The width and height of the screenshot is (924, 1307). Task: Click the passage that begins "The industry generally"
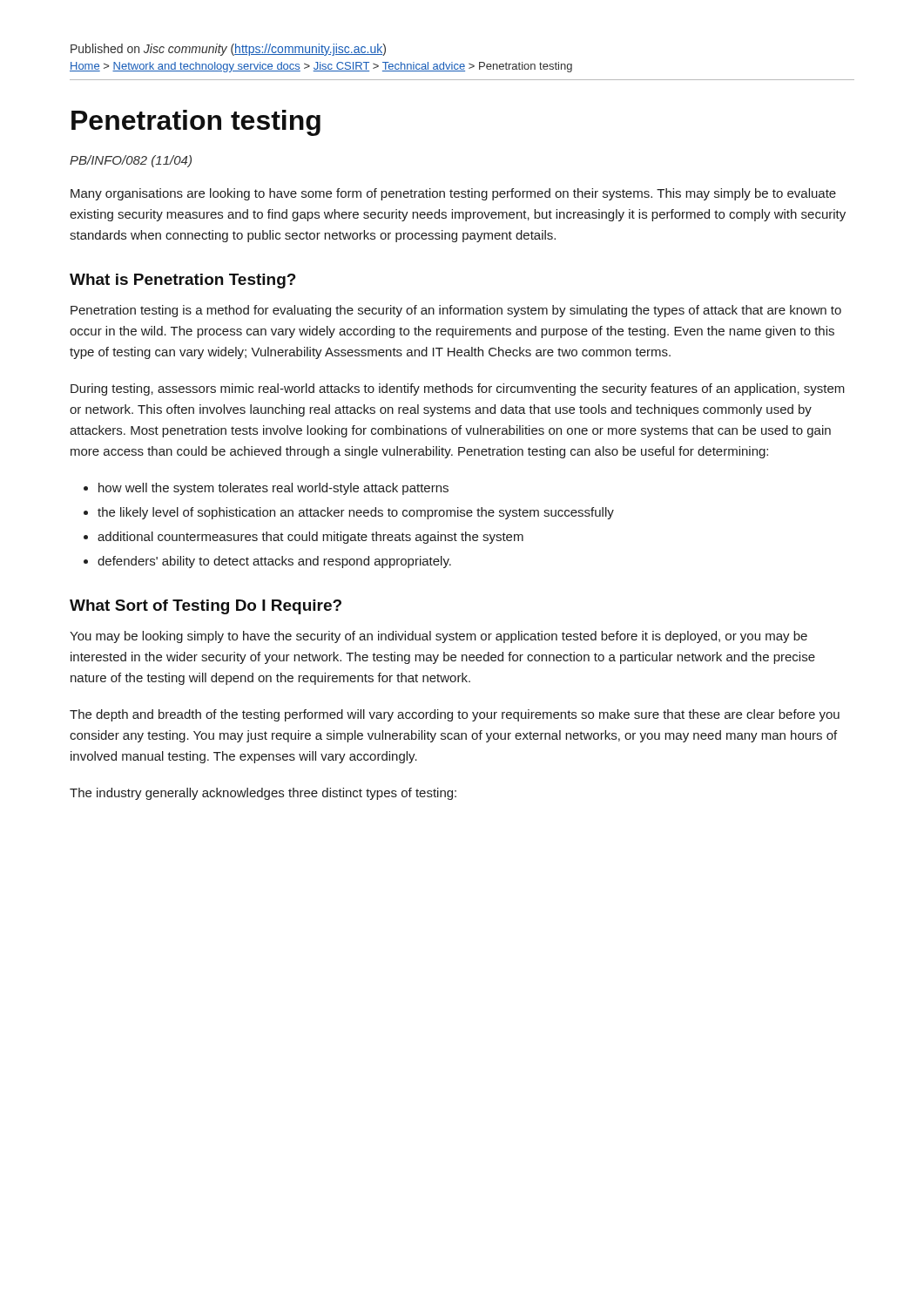click(264, 792)
